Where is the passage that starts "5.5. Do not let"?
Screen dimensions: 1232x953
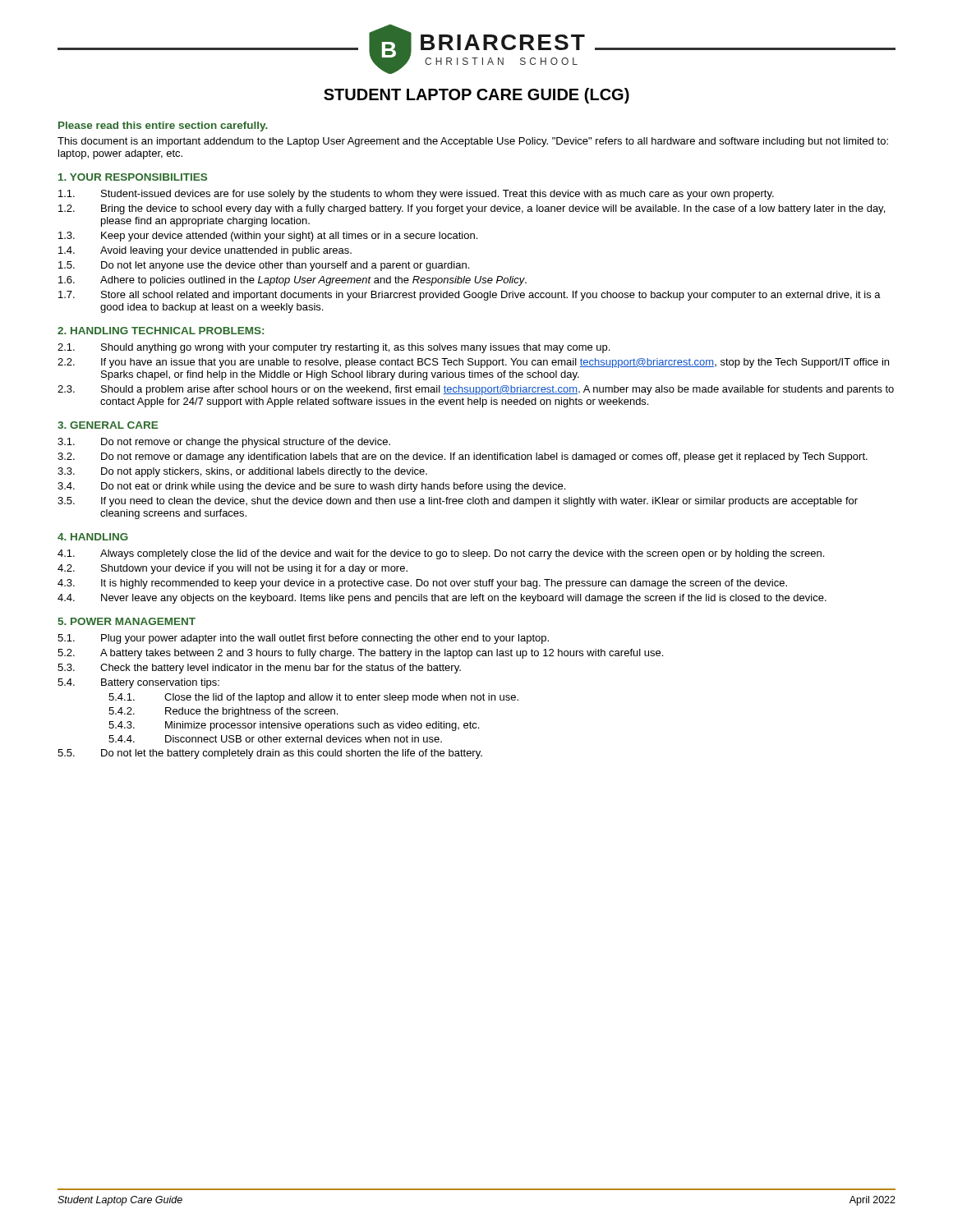(x=476, y=753)
